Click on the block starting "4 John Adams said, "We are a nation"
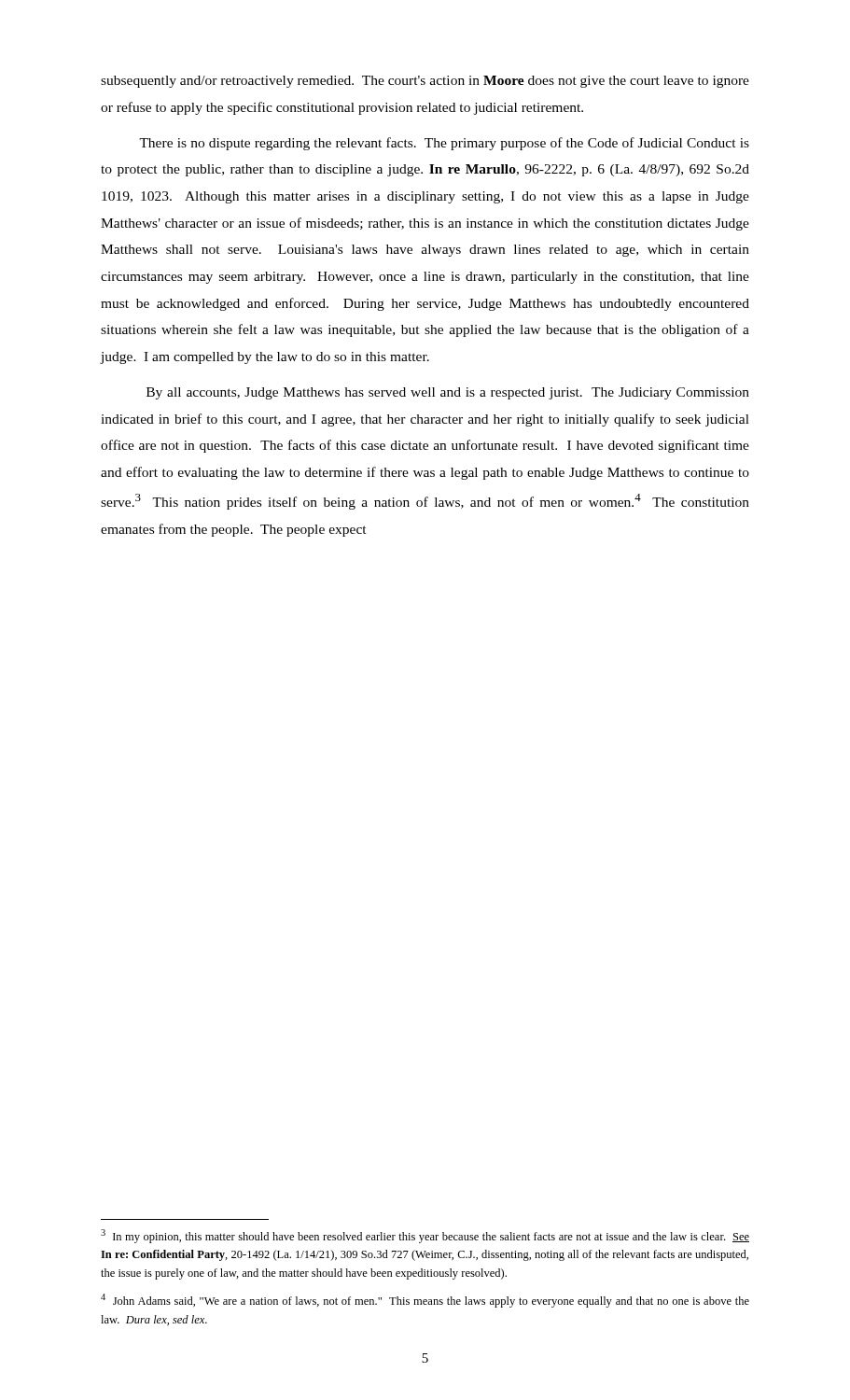Viewport: 850px width, 1400px height. (425, 1309)
